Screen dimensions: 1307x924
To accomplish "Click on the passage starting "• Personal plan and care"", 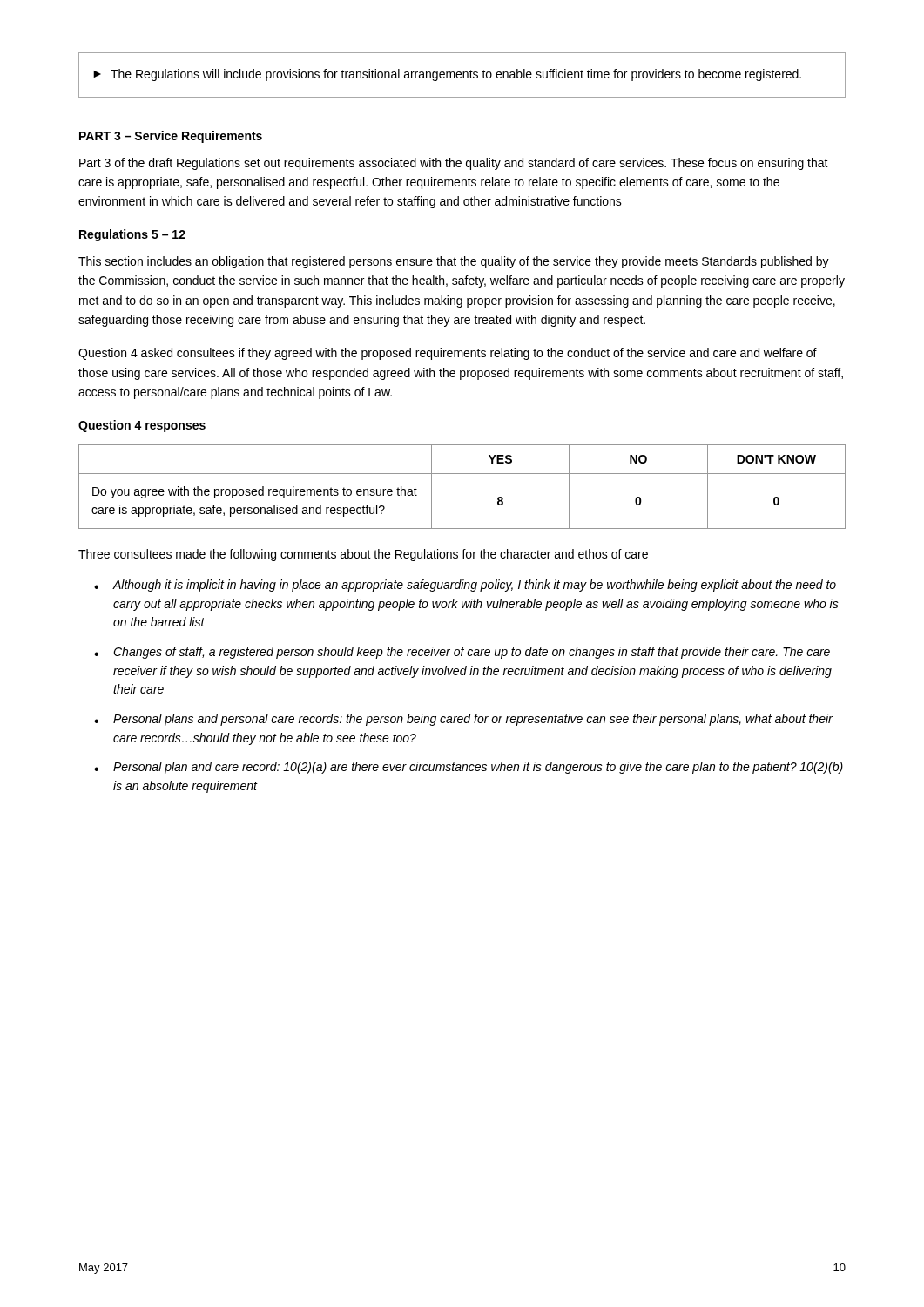I will click(470, 777).
